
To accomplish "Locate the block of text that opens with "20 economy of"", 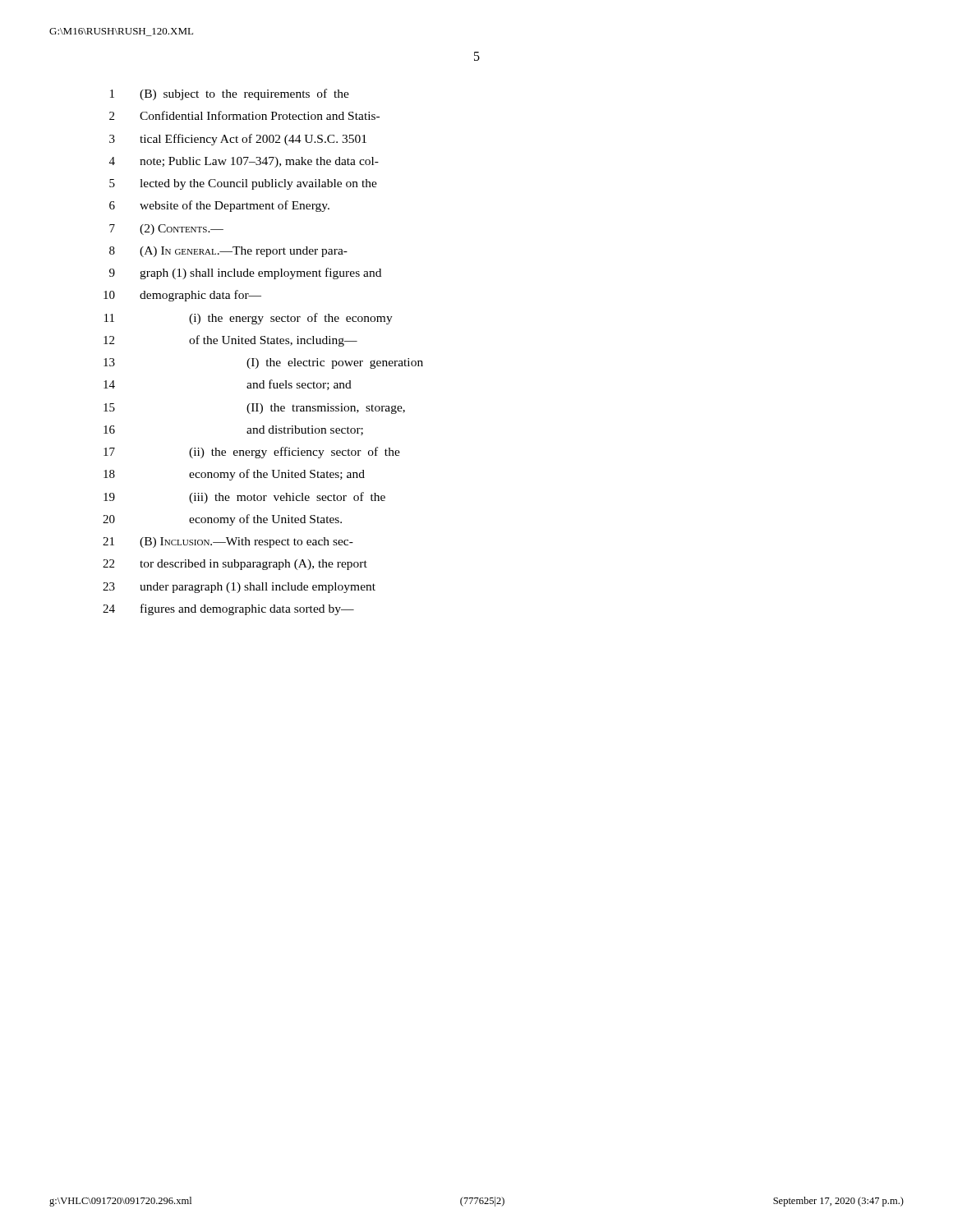I will point(222,520).
